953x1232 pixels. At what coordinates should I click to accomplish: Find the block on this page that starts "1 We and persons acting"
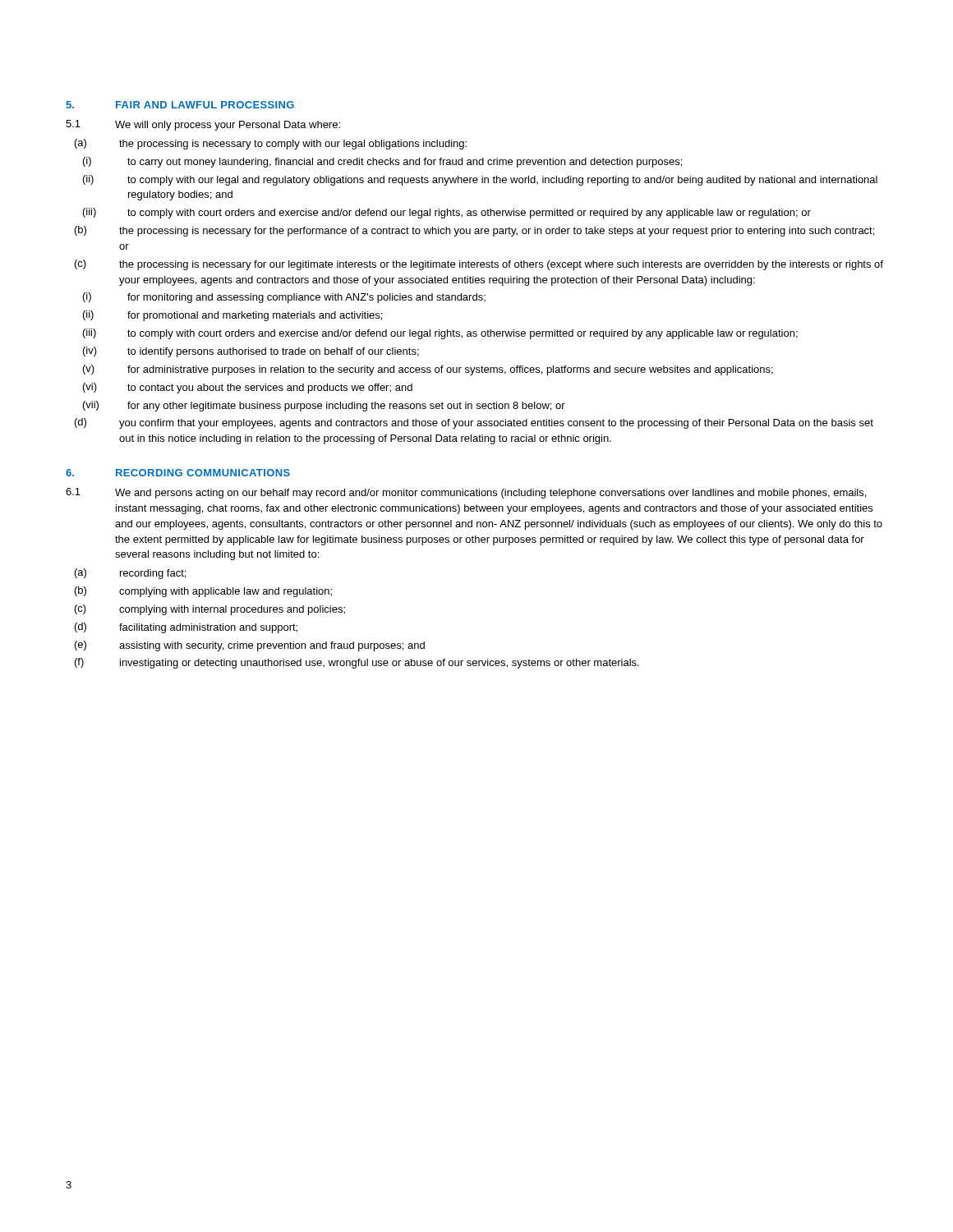point(476,524)
